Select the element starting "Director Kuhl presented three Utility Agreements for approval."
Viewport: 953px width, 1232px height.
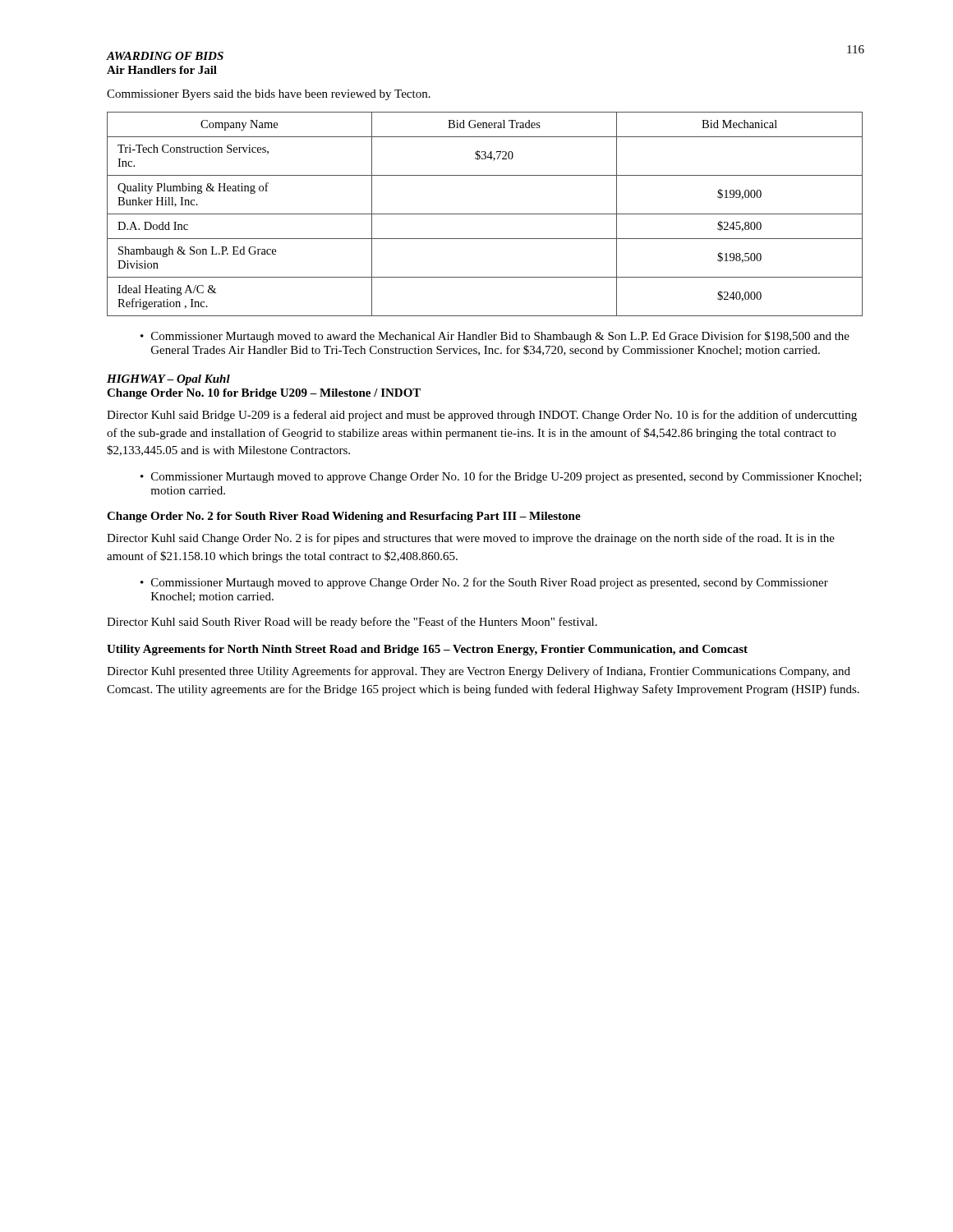tap(483, 680)
